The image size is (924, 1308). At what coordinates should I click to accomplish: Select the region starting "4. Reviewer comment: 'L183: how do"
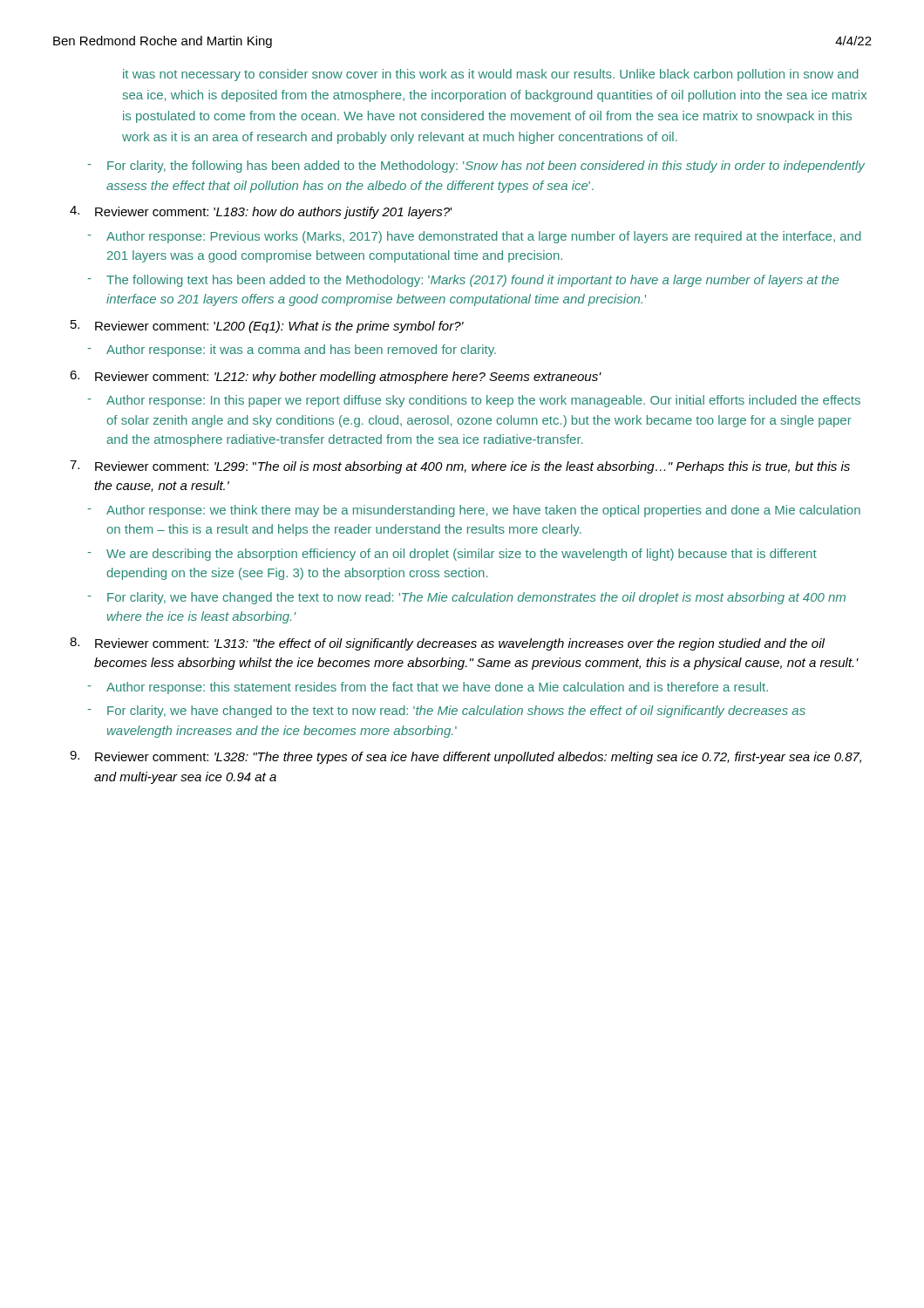[261, 212]
